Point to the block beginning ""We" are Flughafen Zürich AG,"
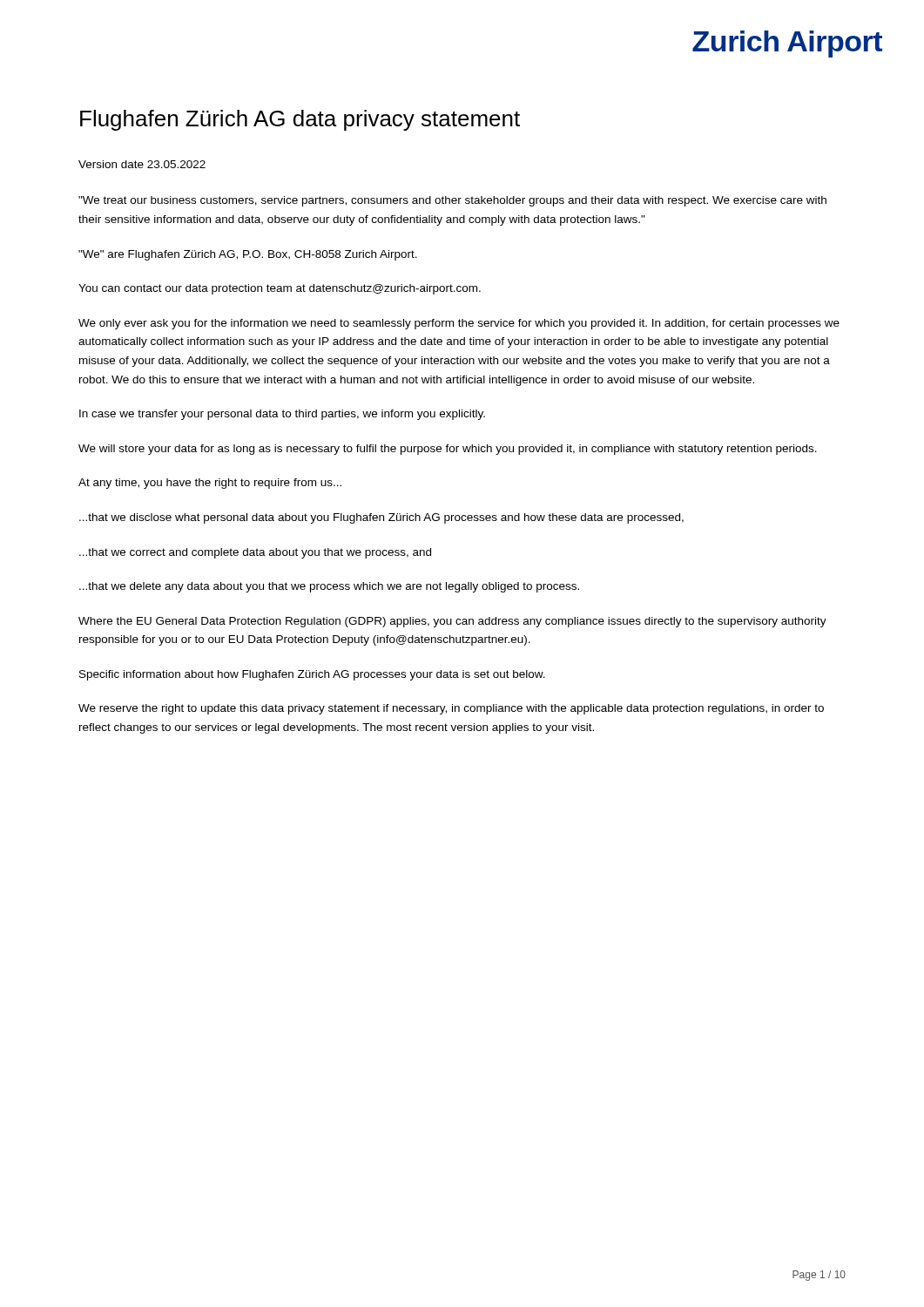The height and width of the screenshot is (1307, 924). pos(248,254)
